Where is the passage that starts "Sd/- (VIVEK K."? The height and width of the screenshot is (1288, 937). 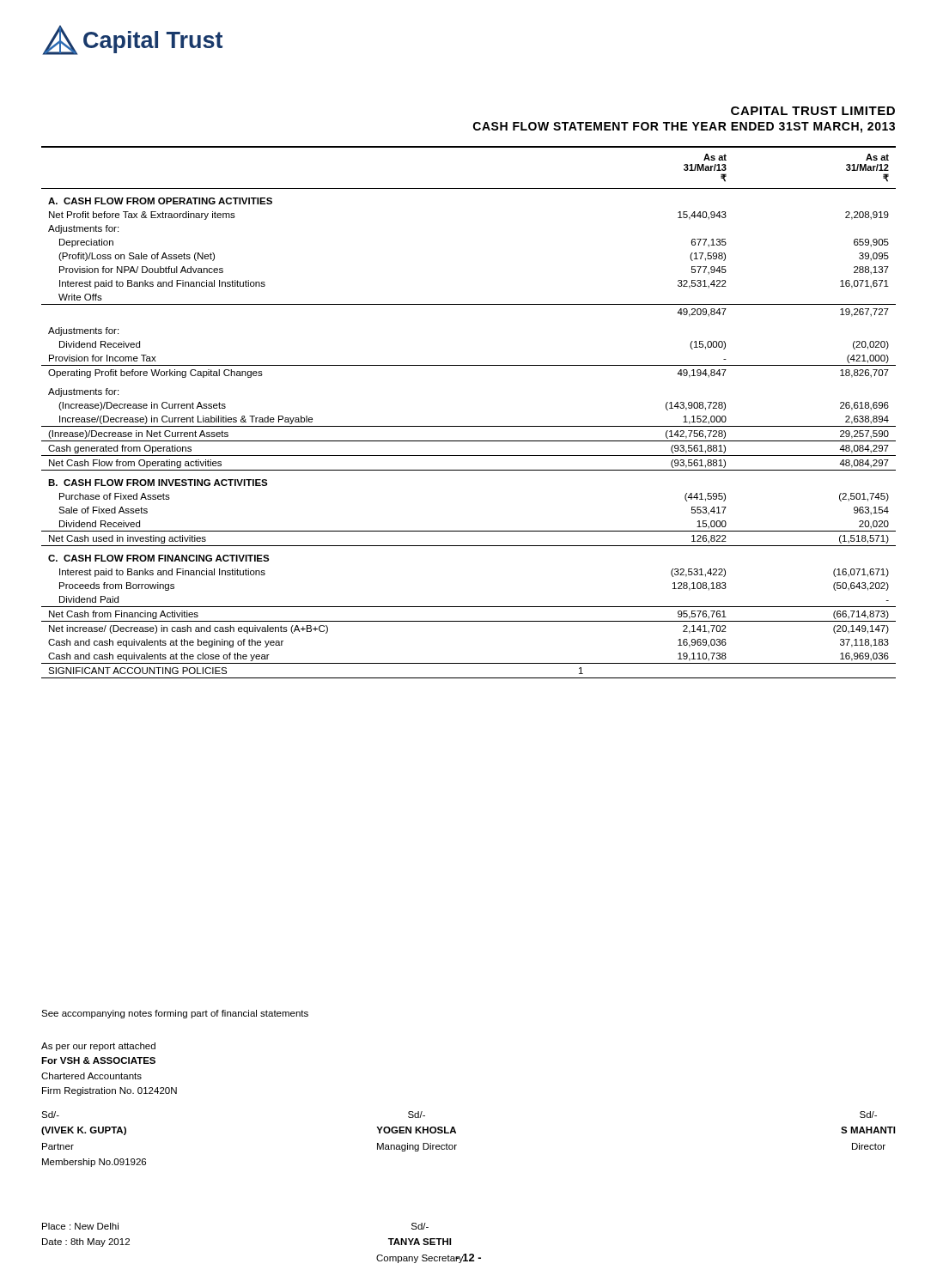point(94,1138)
